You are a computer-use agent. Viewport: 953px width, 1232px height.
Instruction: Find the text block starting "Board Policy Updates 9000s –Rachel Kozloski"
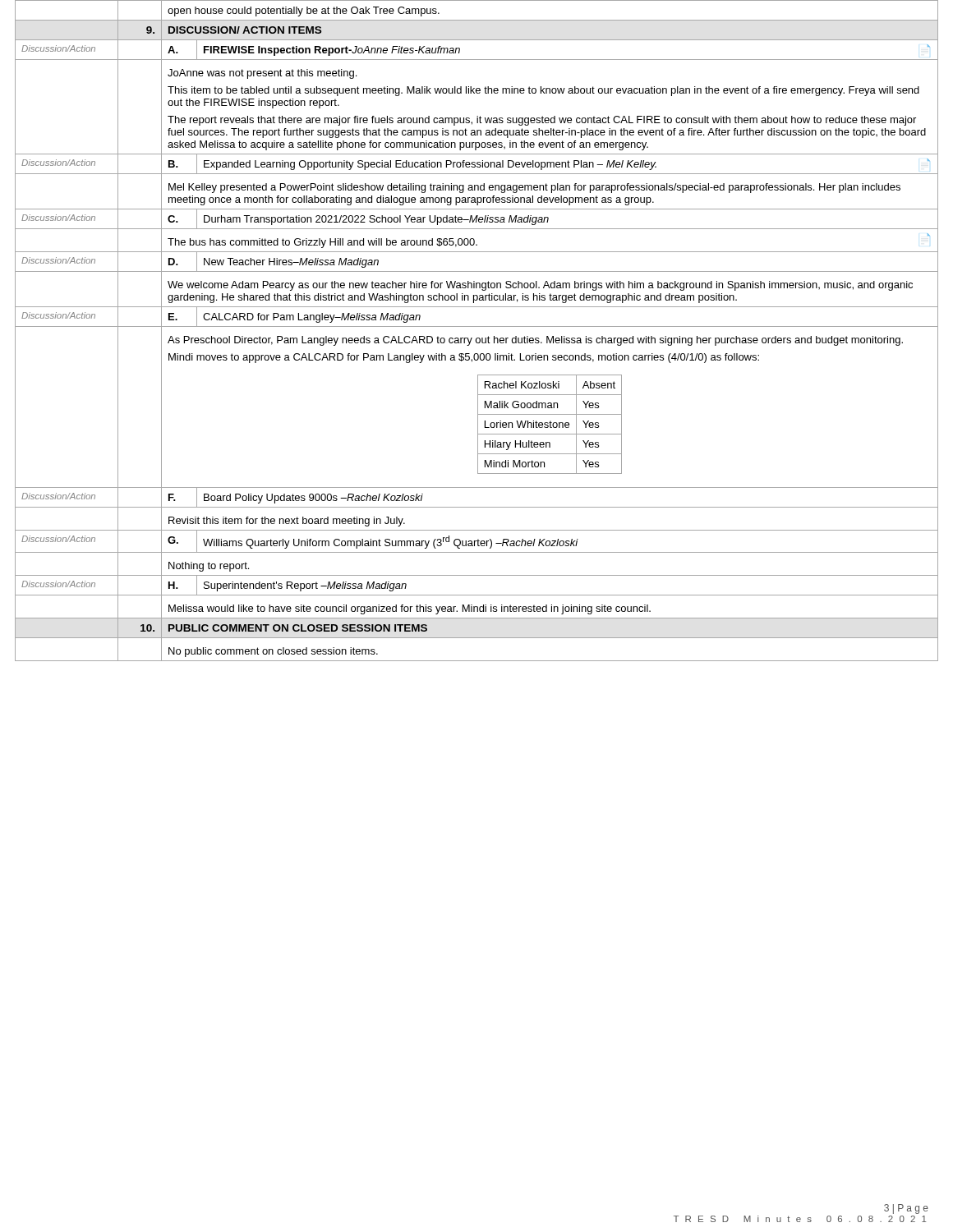(x=313, y=497)
